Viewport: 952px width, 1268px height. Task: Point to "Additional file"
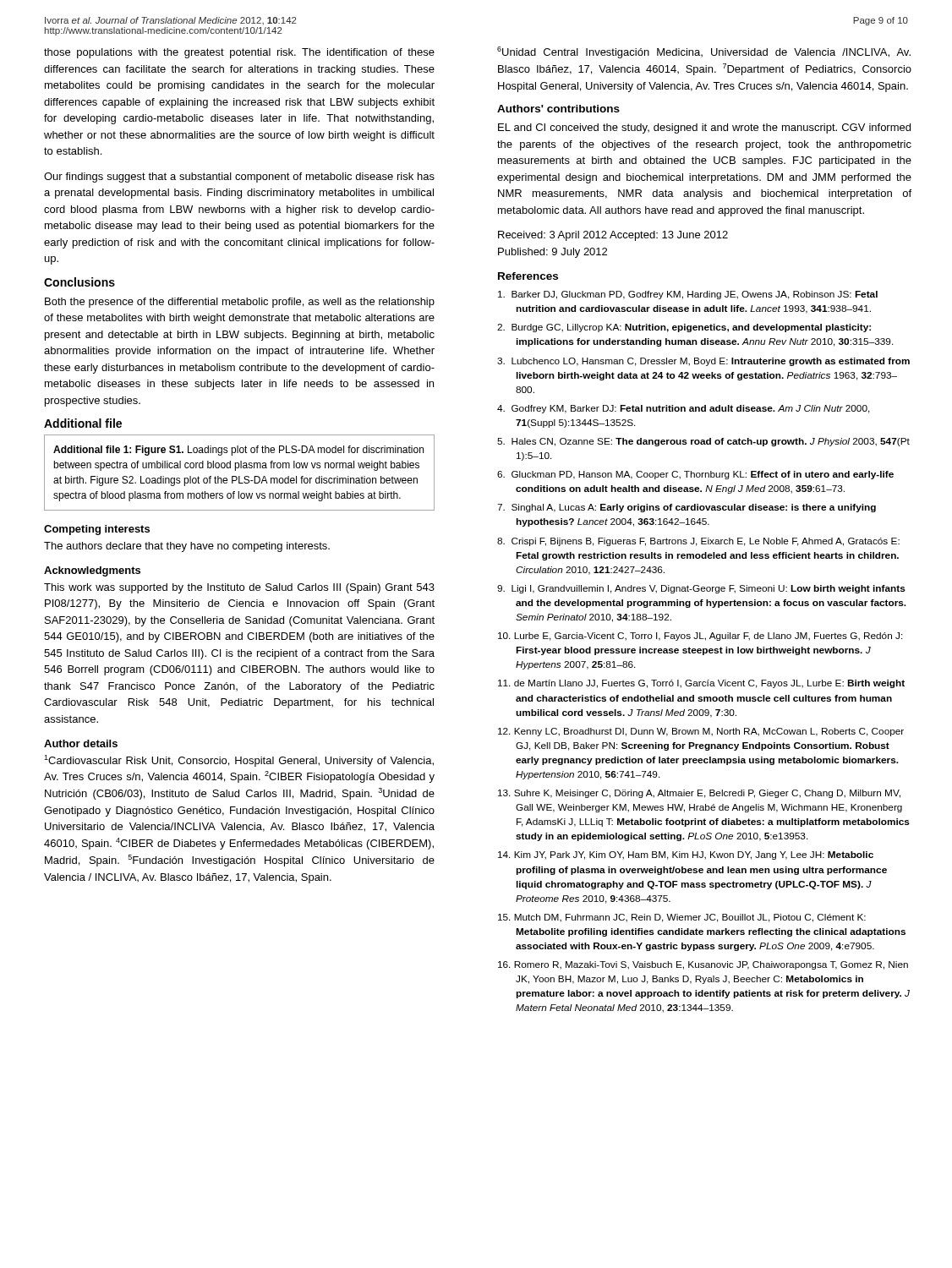pos(239,424)
